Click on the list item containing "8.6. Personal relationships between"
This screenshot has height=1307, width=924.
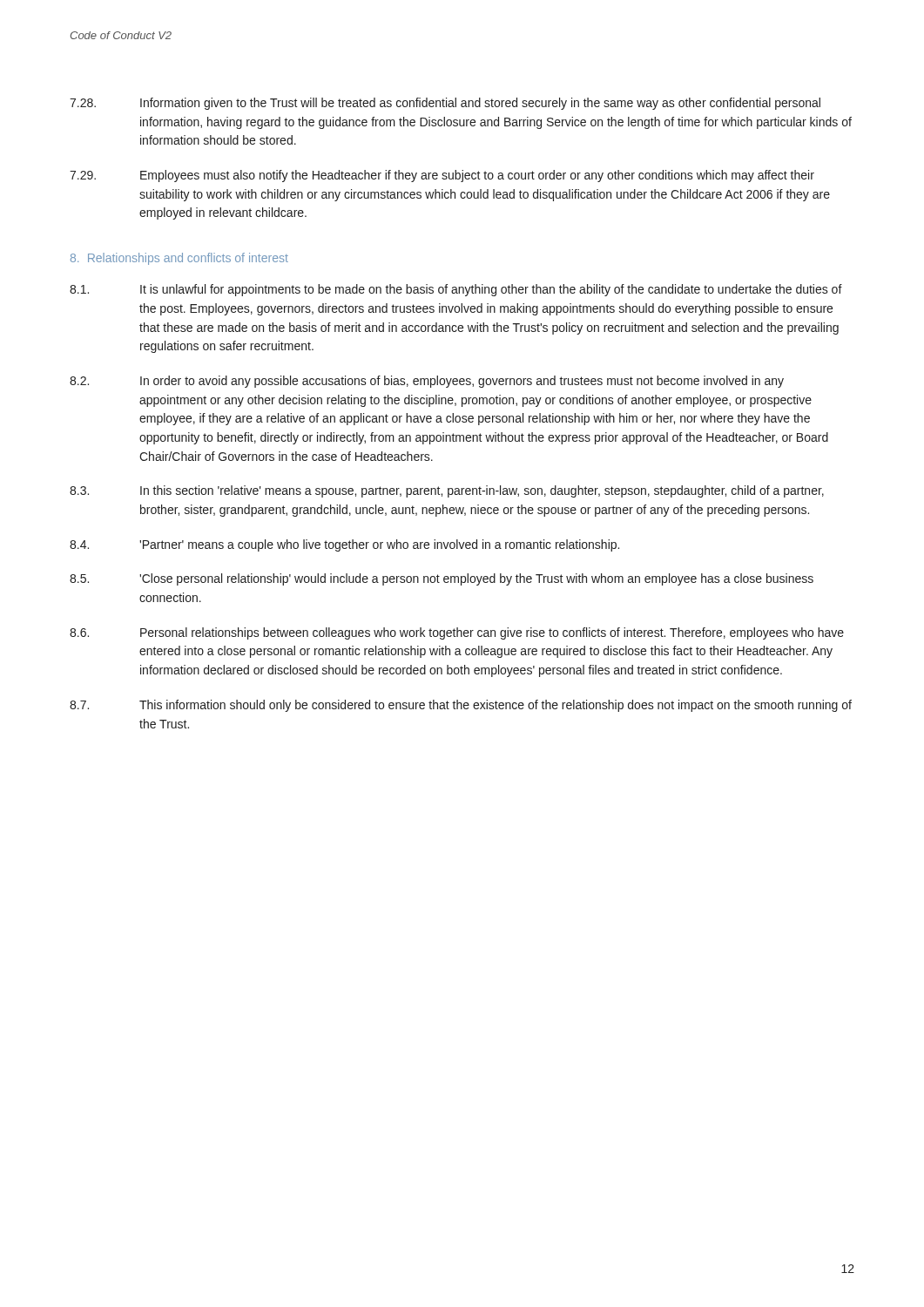(462, 652)
